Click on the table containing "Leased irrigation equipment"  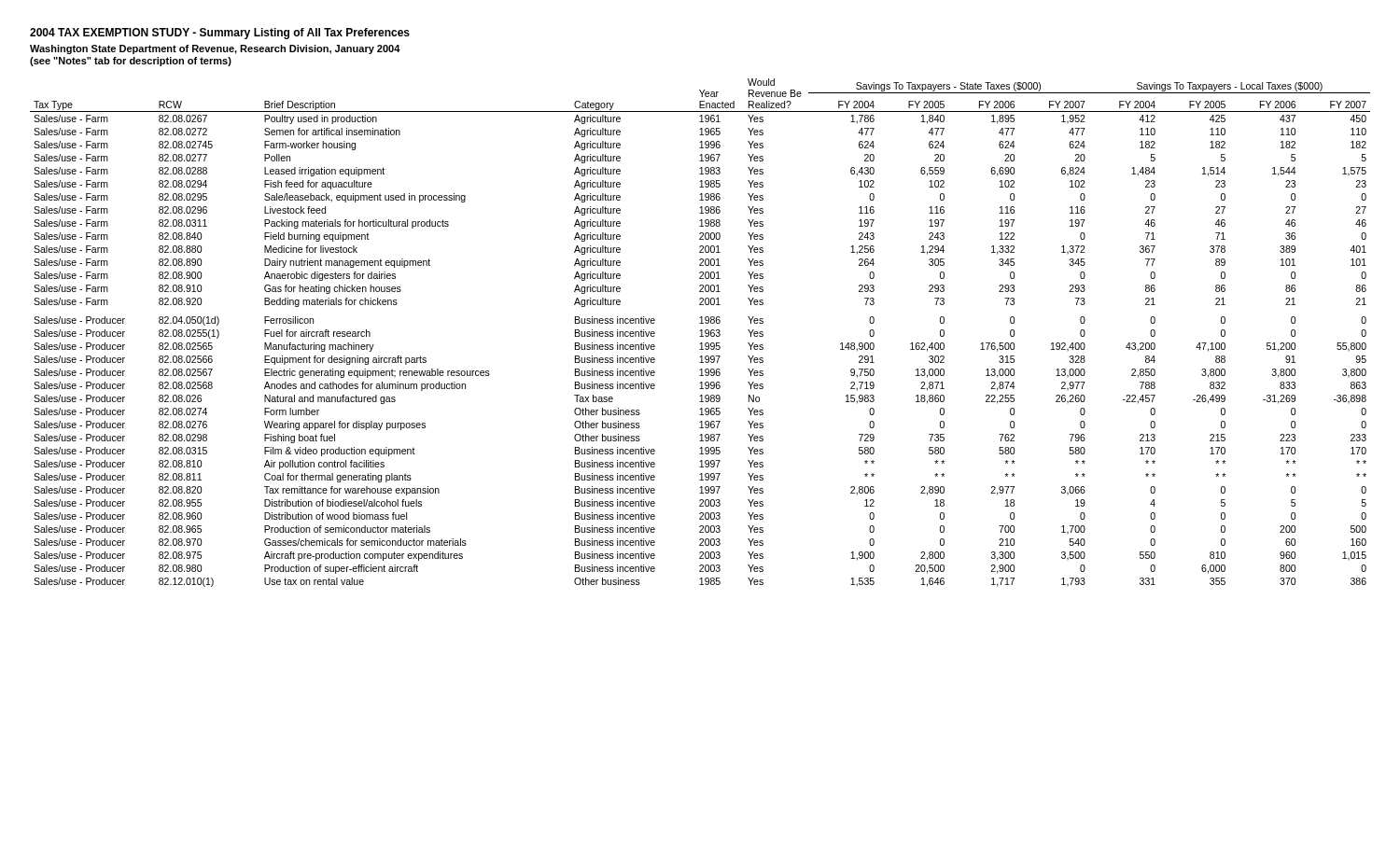click(x=700, y=332)
